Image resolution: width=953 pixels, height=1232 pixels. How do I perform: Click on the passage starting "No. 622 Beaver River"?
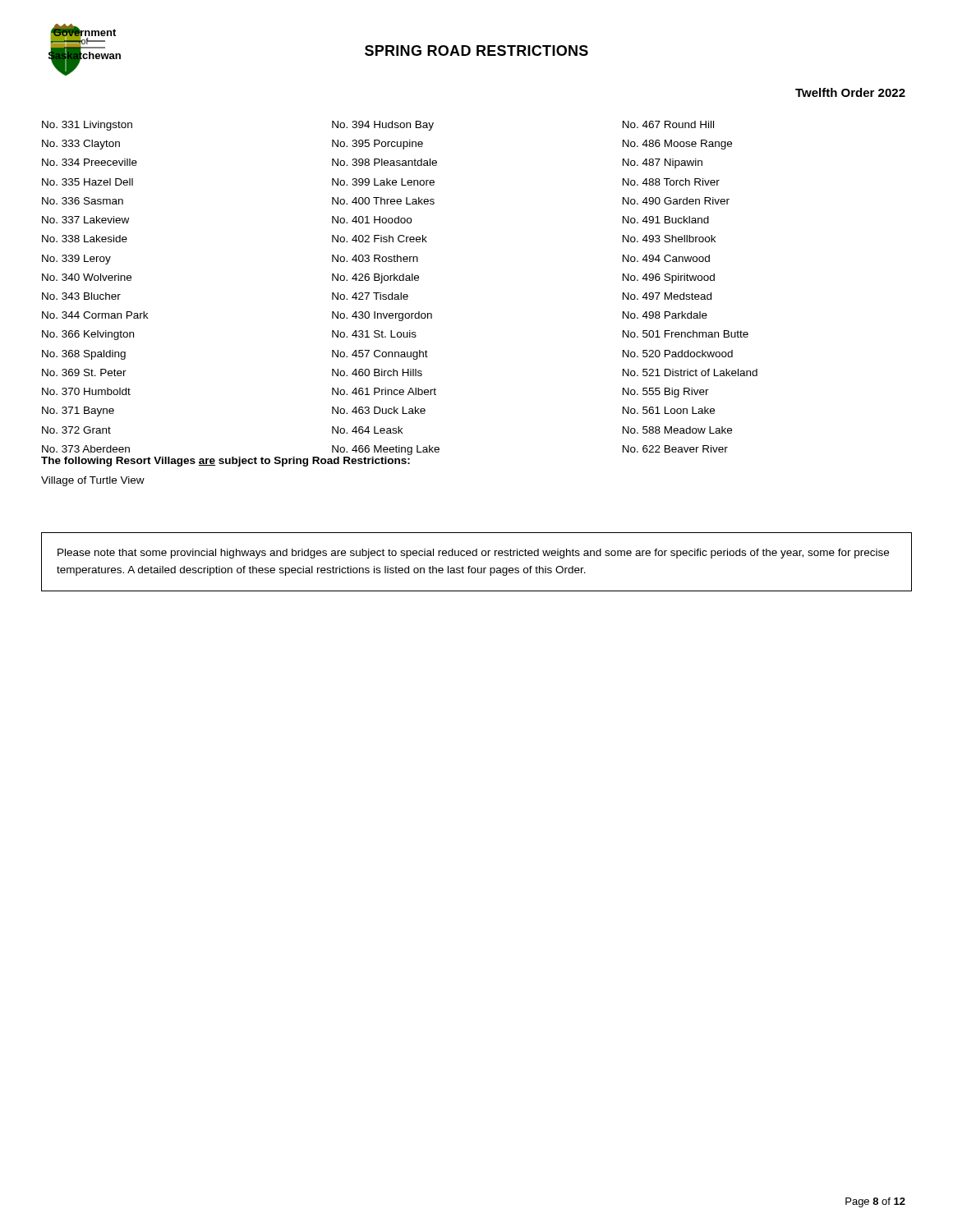(675, 449)
